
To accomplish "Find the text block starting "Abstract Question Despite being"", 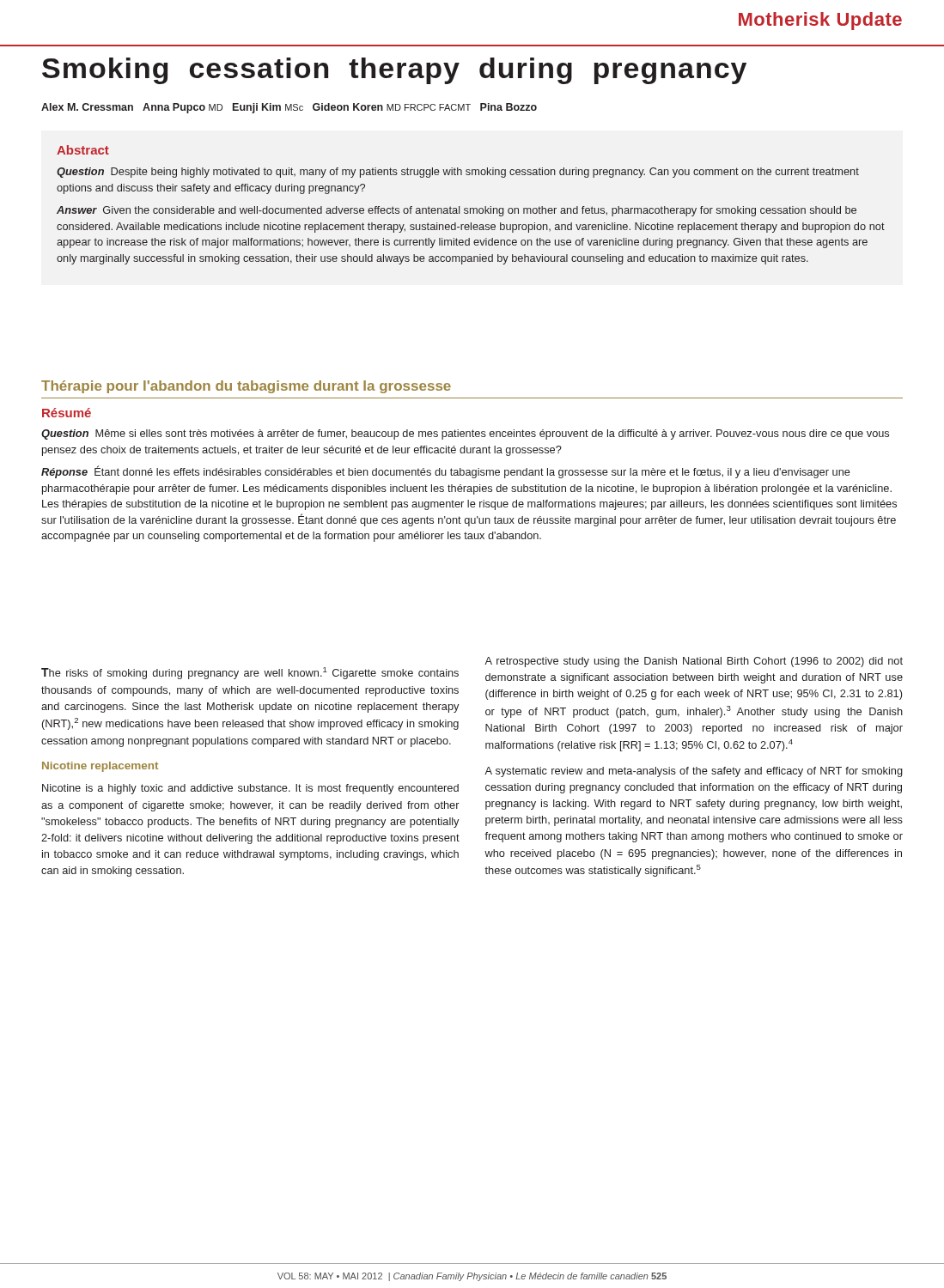I will pyautogui.click(x=472, y=205).
